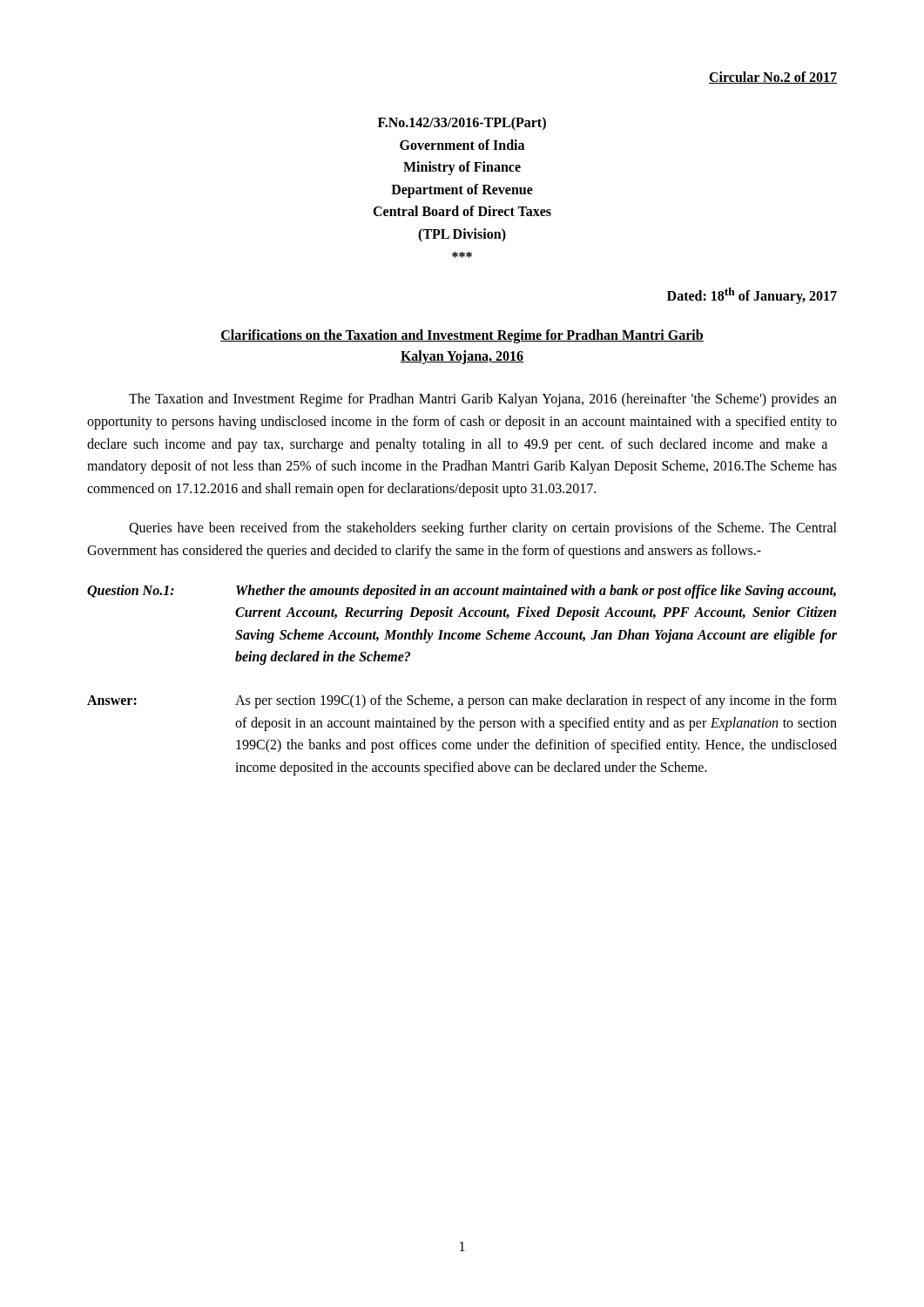
Task: Where is the passage that starts "The Taxation and Investment Regime for Pradhan"?
Action: tap(462, 444)
